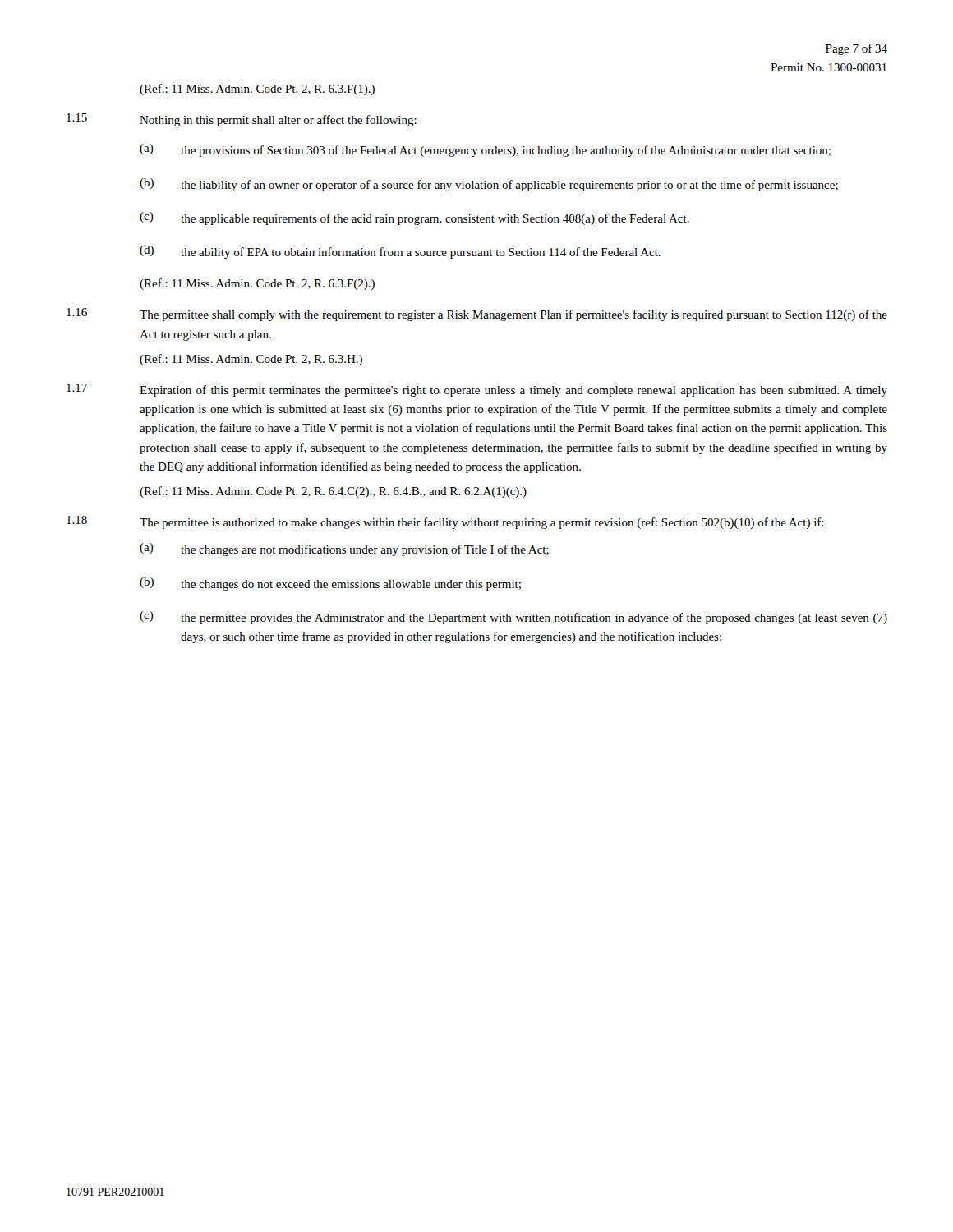Click on the text block that reads "15 Nothing in"
The image size is (953, 1232).
pyautogui.click(x=242, y=120)
